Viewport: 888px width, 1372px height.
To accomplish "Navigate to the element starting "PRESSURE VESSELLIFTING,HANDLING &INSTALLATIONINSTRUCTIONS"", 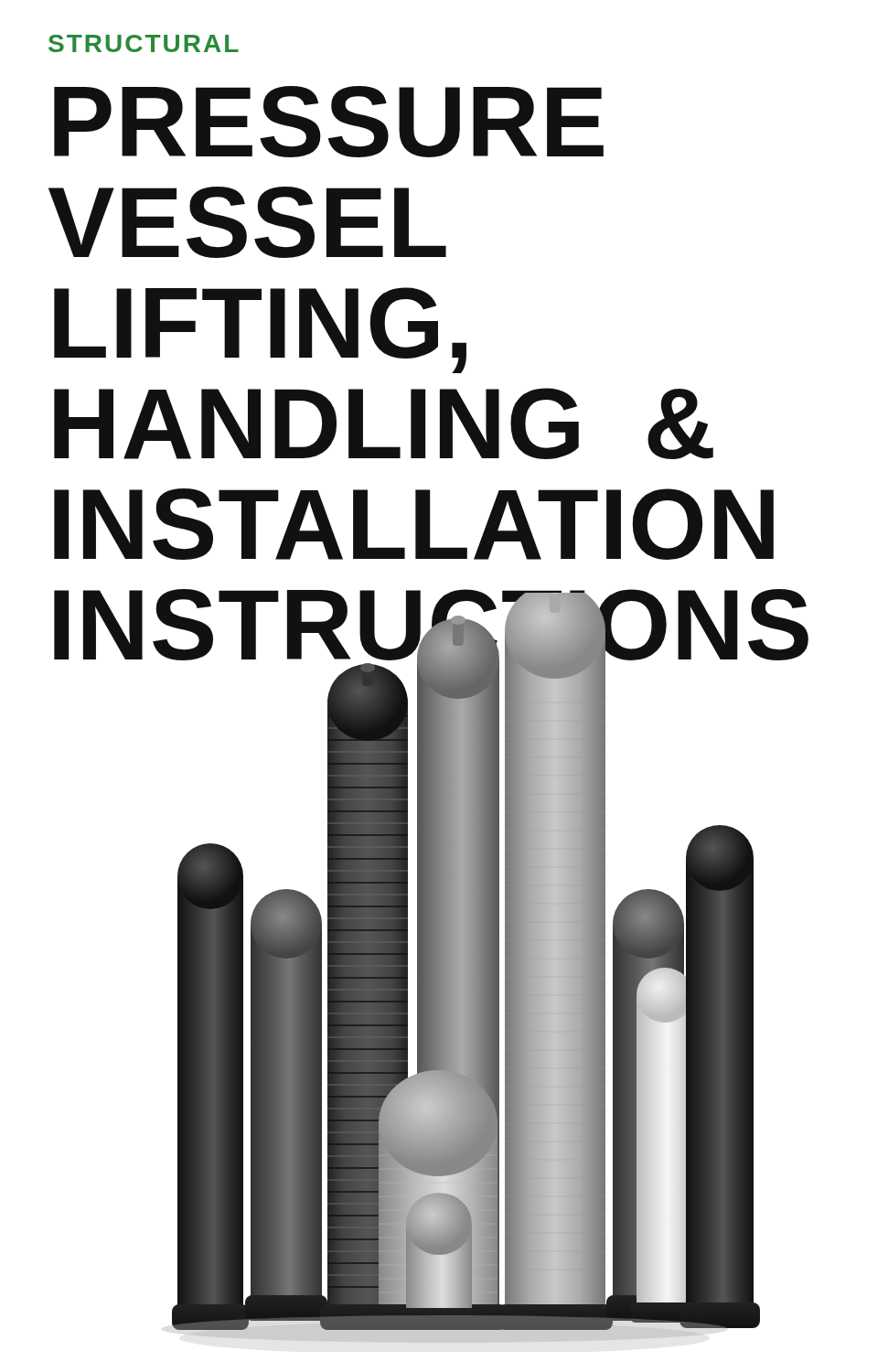I will pyautogui.click(x=430, y=373).
